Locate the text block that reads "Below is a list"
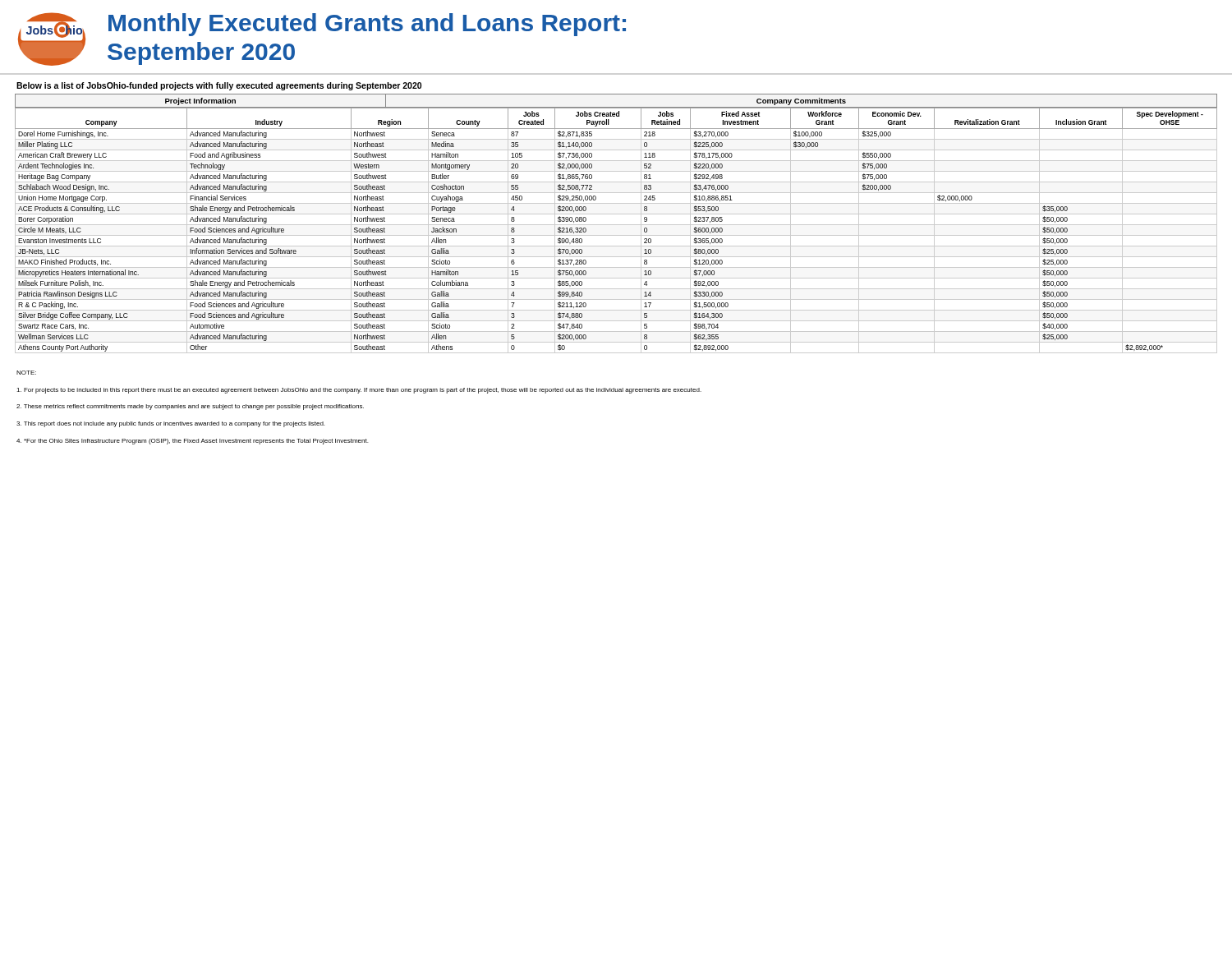The image size is (1232, 953). [x=219, y=85]
